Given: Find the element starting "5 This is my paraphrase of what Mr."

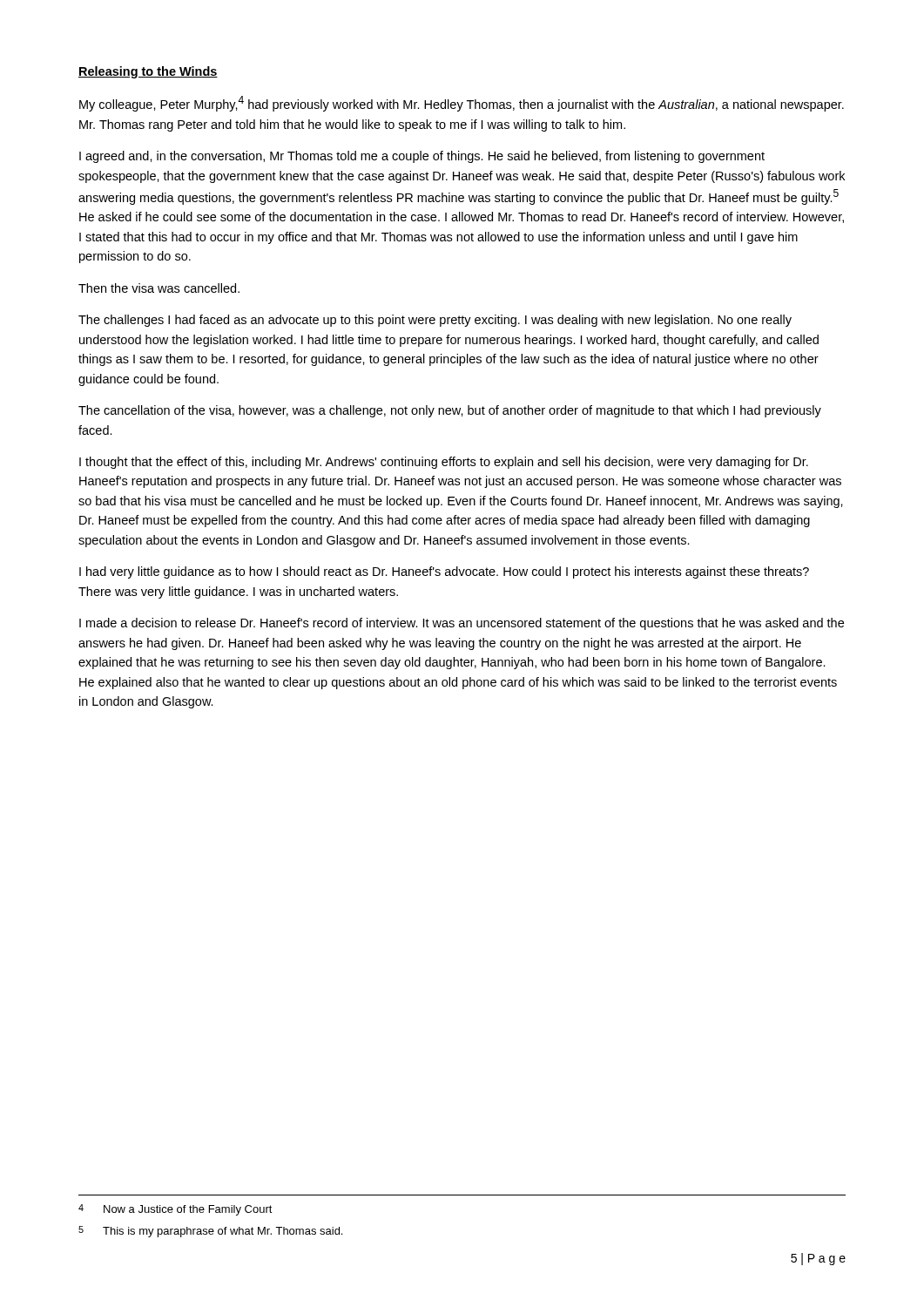Looking at the screenshot, I should pos(211,1233).
